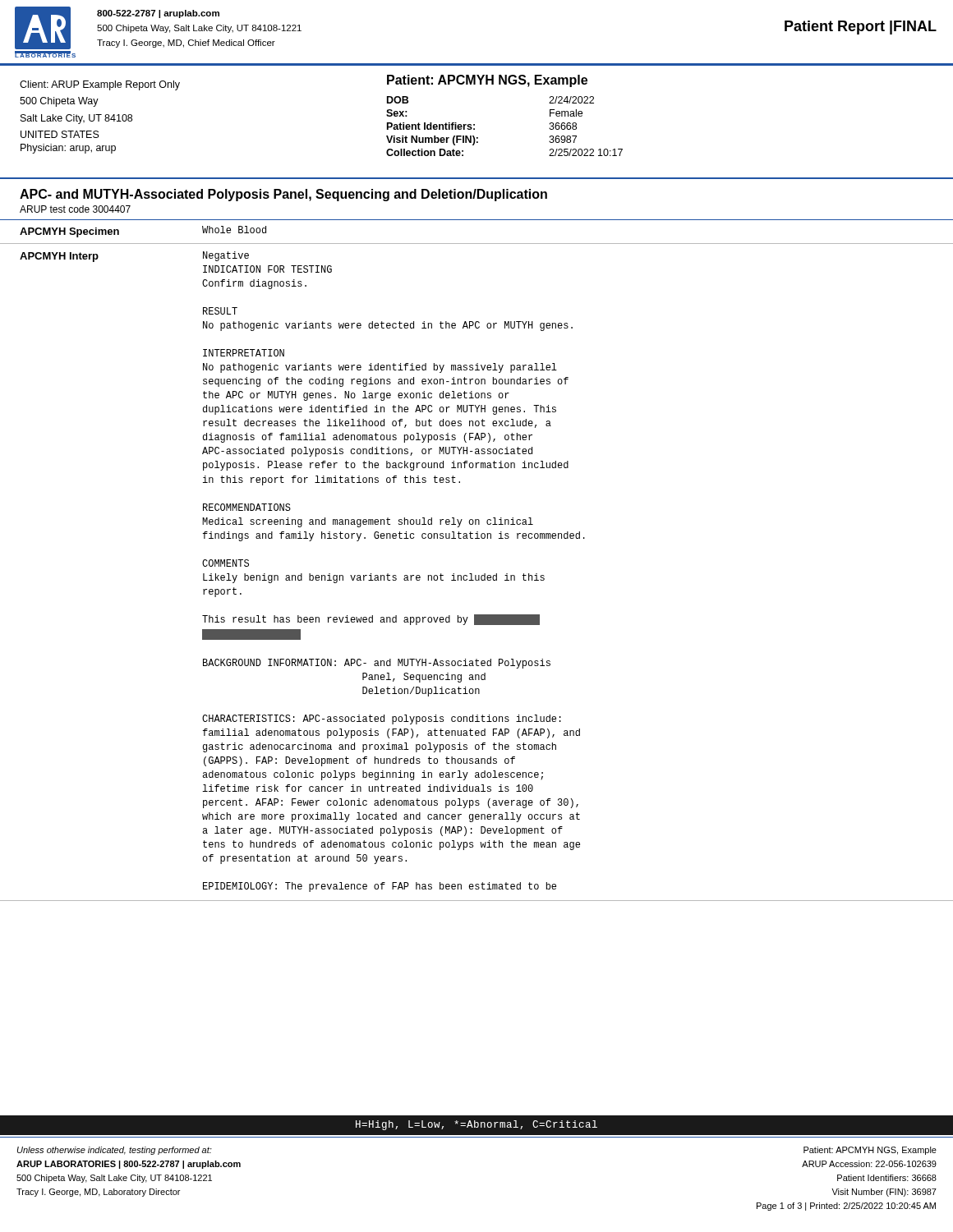This screenshot has width=953, height=1232.
Task: Click on the text block with the text "Client: ARUP Example Report Only 500 Chipeta"
Action: [x=100, y=110]
